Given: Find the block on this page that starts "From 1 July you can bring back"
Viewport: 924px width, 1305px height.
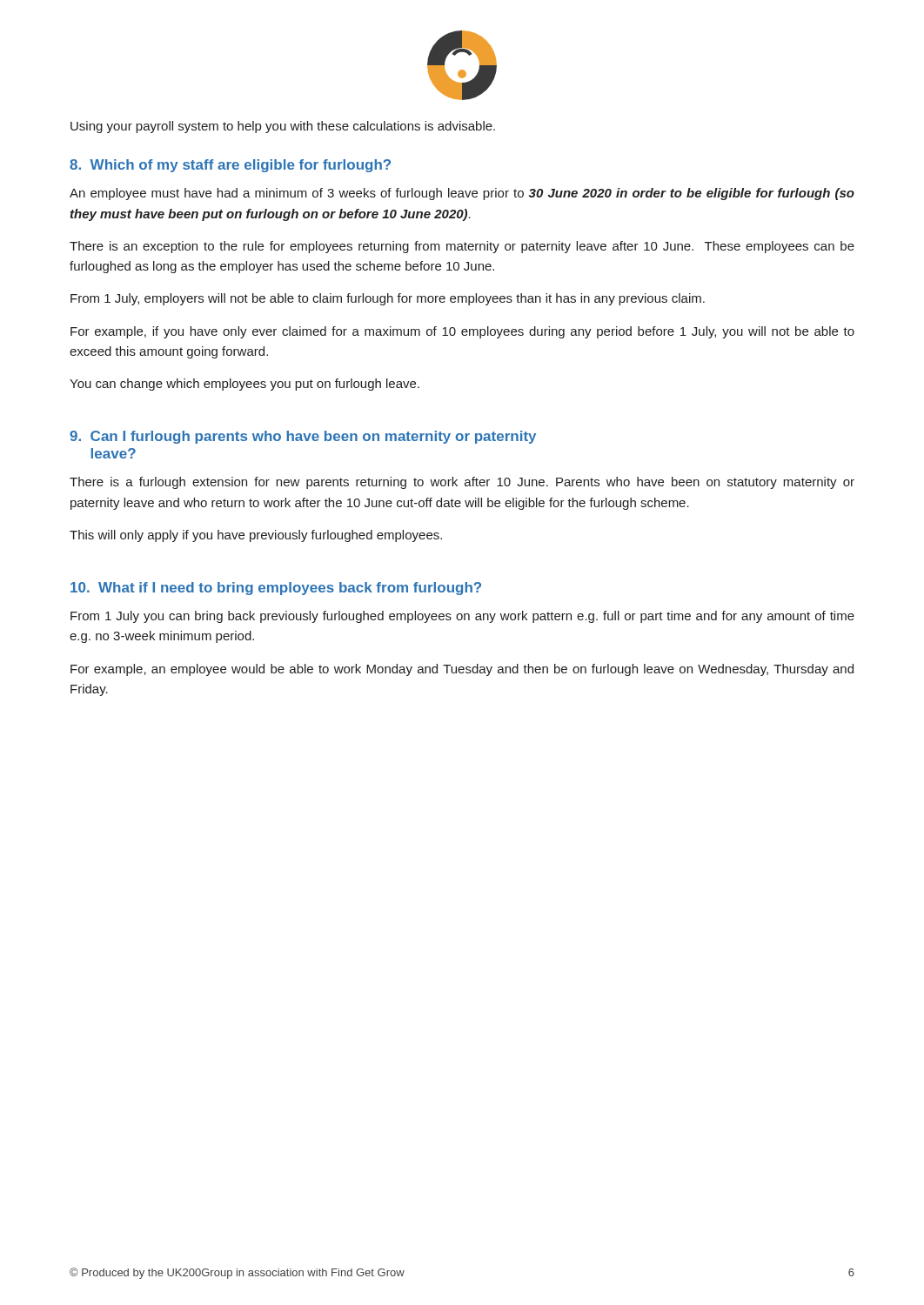Looking at the screenshot, I should click(x=462, y=626).
